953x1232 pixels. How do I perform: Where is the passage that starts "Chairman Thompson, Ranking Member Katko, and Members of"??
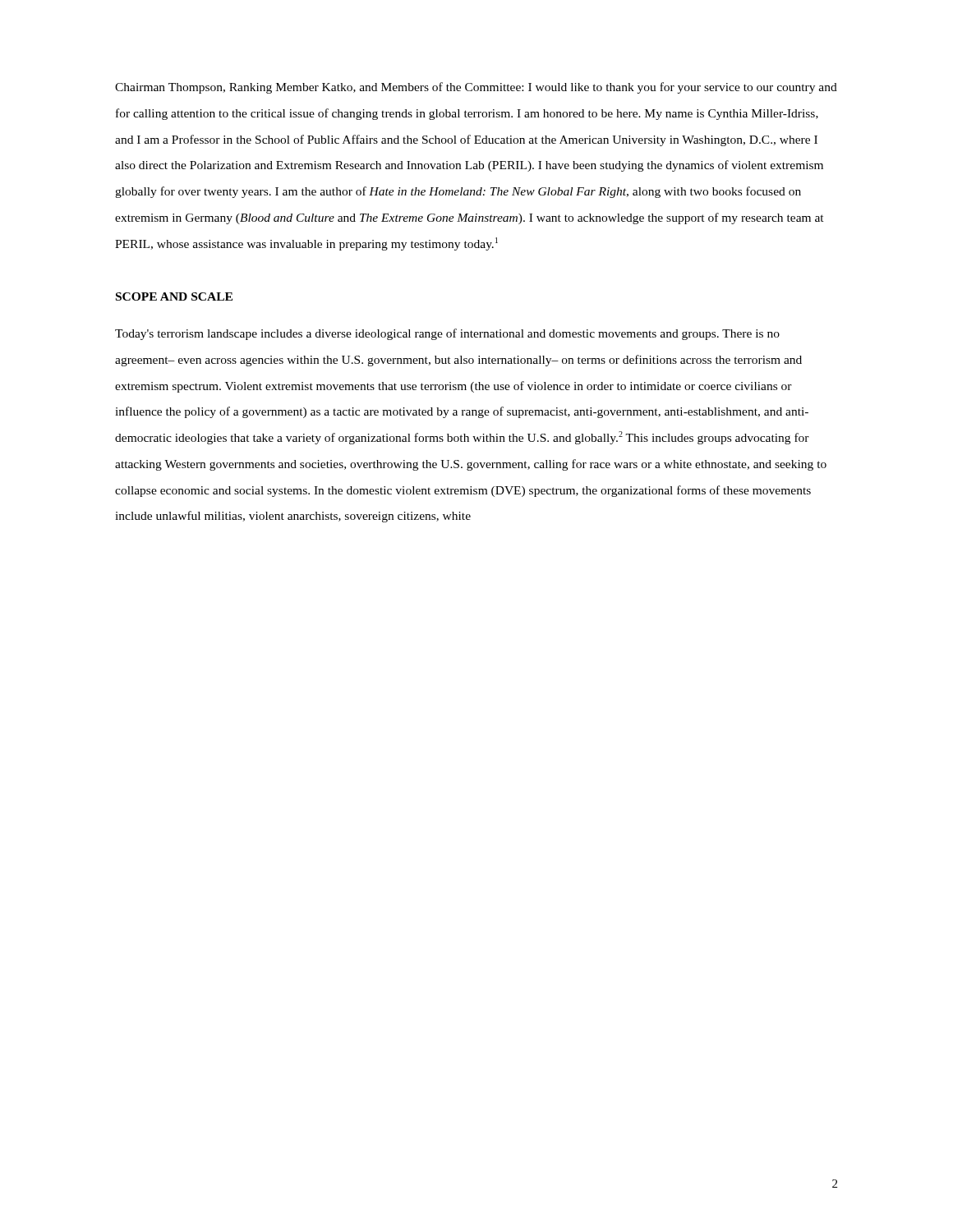coord(476,165)
